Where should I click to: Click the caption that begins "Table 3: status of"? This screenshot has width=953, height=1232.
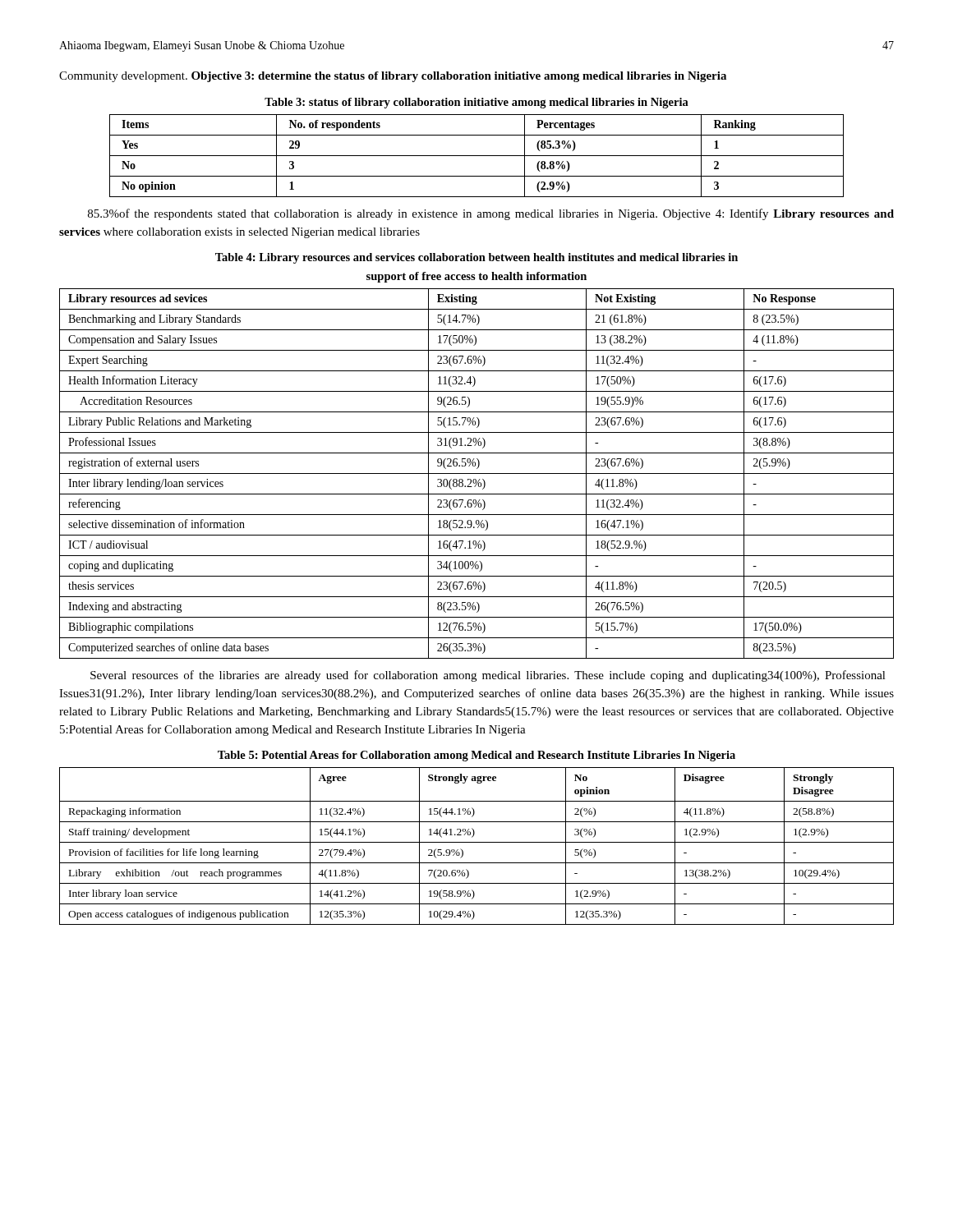[x=476, y=102]
